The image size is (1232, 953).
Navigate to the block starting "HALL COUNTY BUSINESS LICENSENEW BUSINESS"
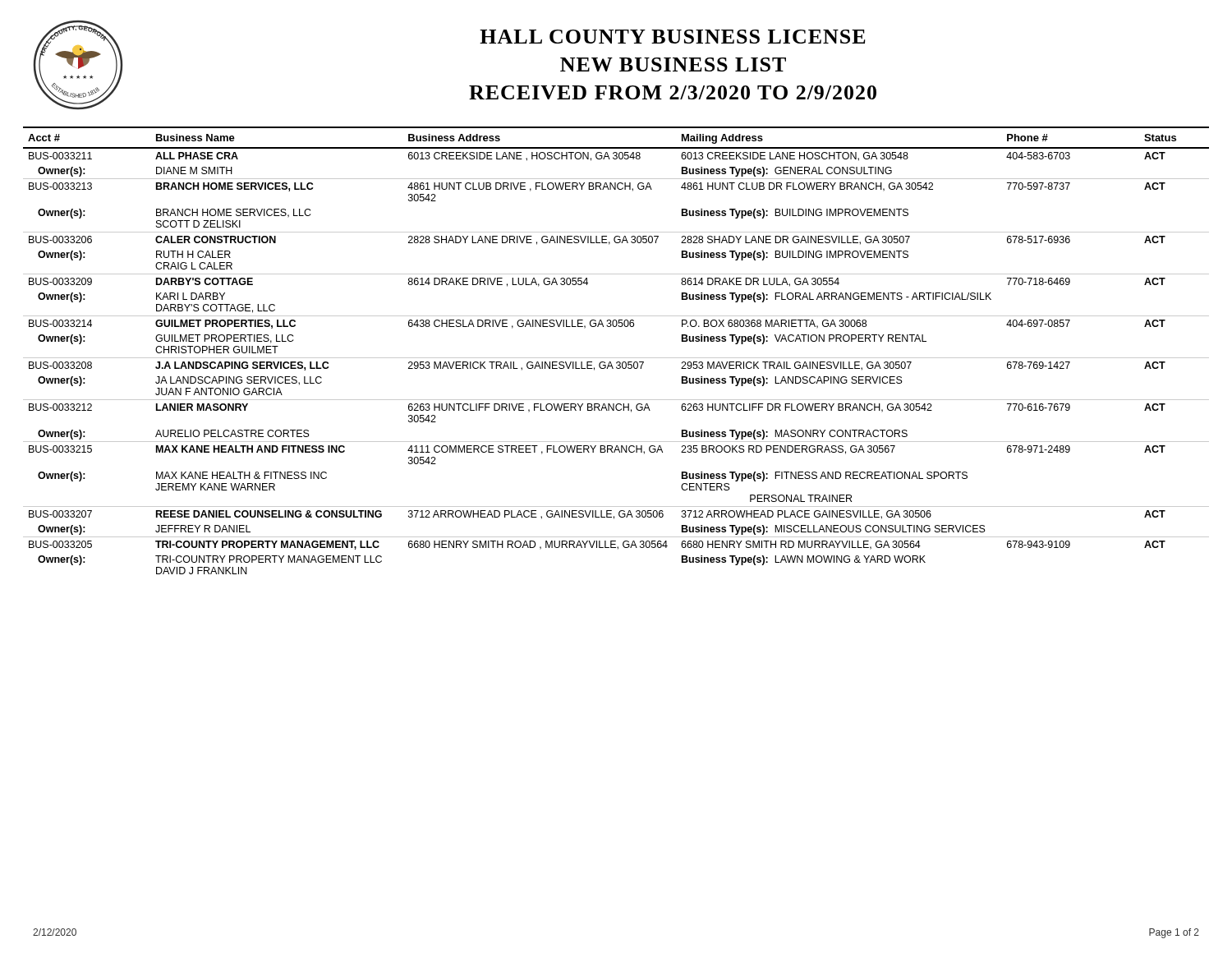(x=673, y=65)
